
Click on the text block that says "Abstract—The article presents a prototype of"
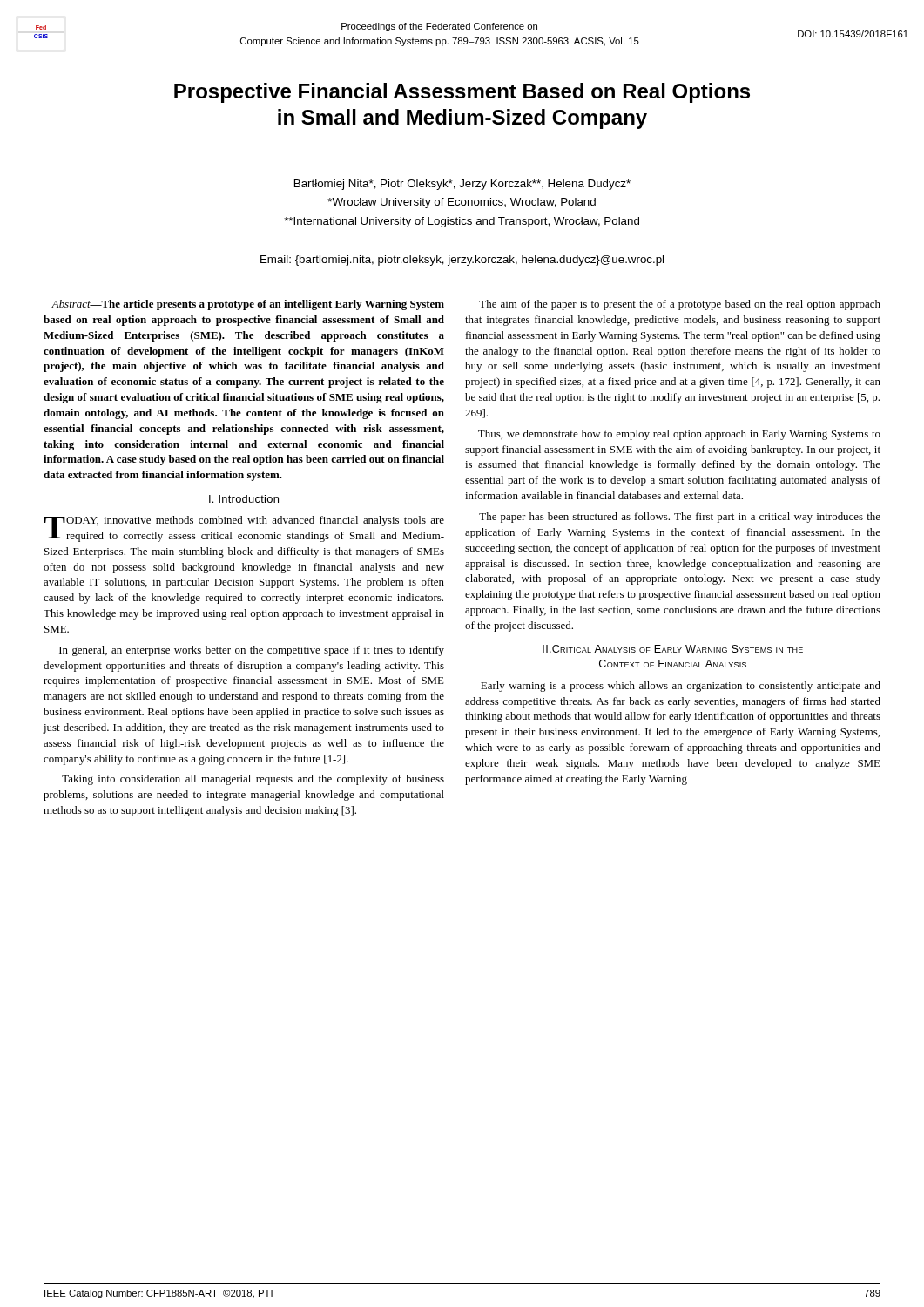(244, 389)
